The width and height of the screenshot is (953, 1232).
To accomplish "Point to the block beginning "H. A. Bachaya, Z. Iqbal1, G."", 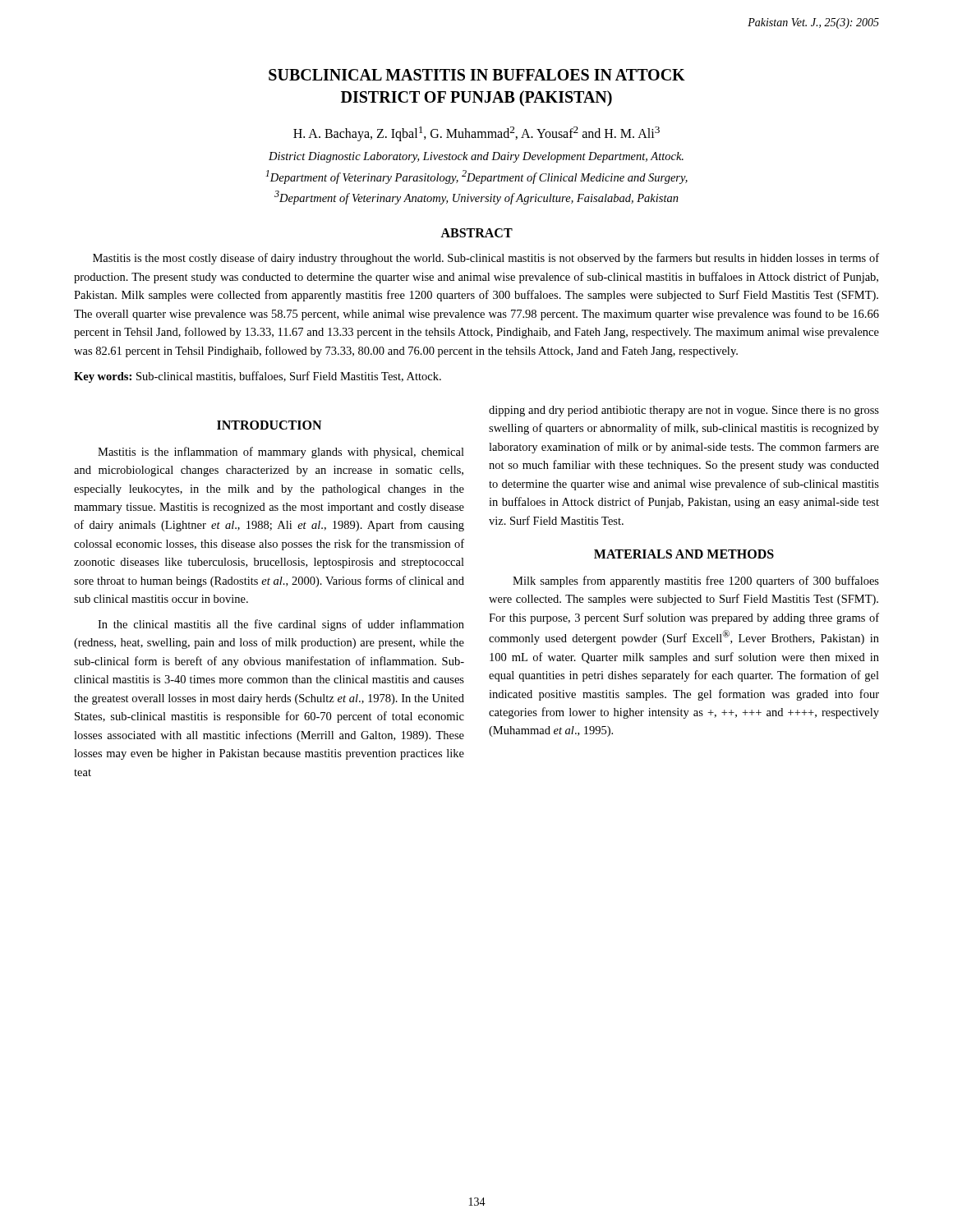I will (476, 132).
